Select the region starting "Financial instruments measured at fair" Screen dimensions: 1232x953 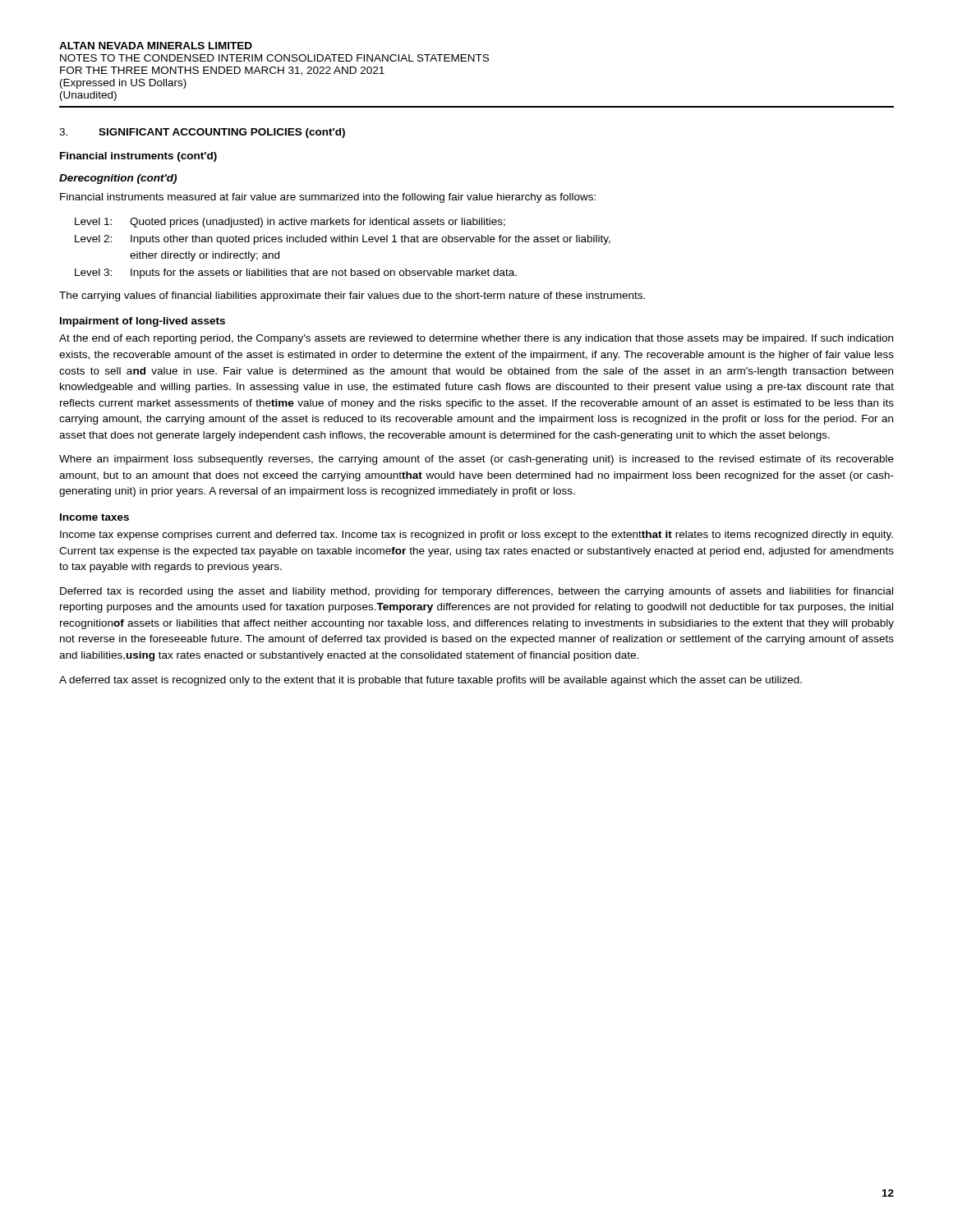pos(328,197)
